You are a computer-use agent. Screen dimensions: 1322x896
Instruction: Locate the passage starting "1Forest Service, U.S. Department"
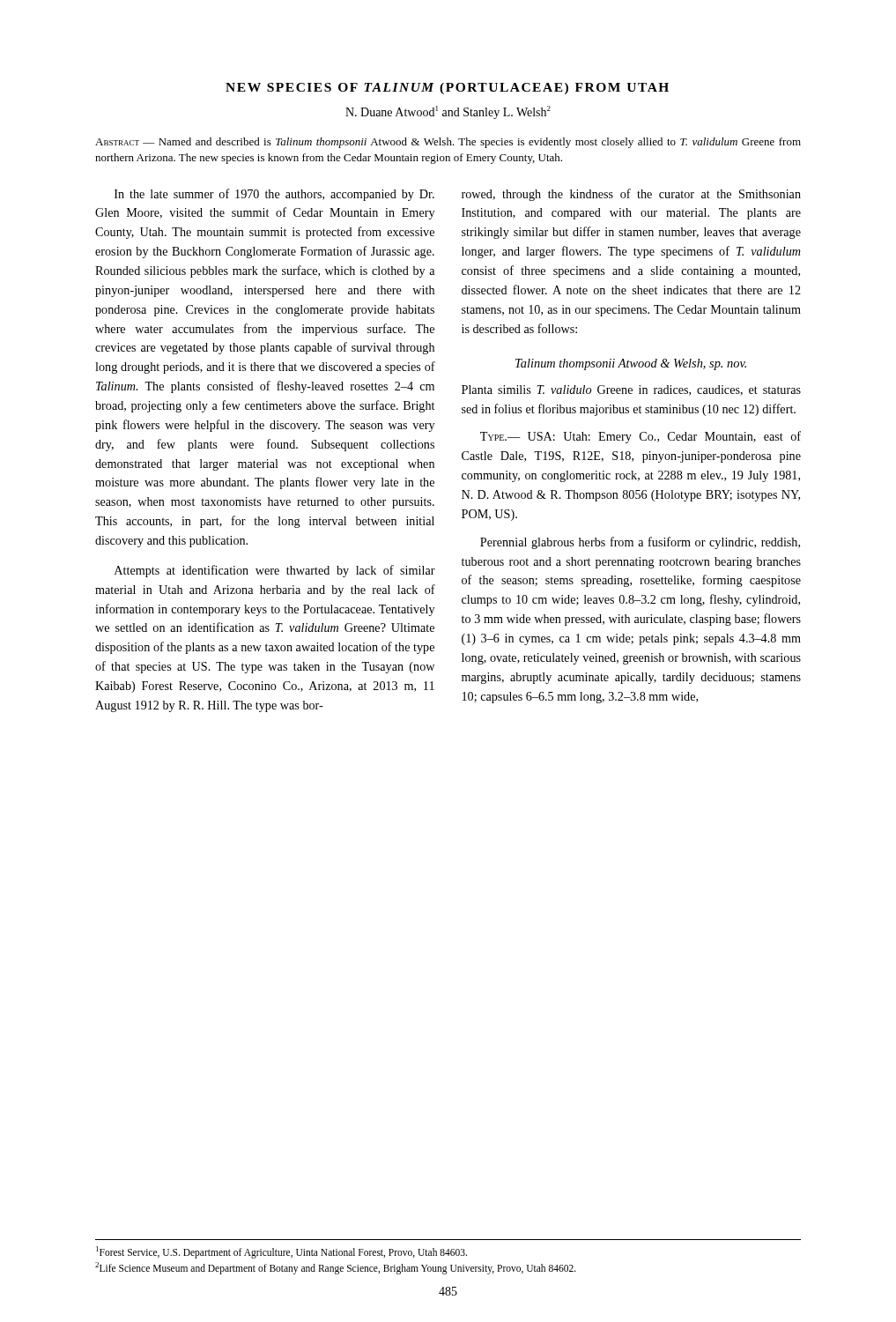[336, 1259]
